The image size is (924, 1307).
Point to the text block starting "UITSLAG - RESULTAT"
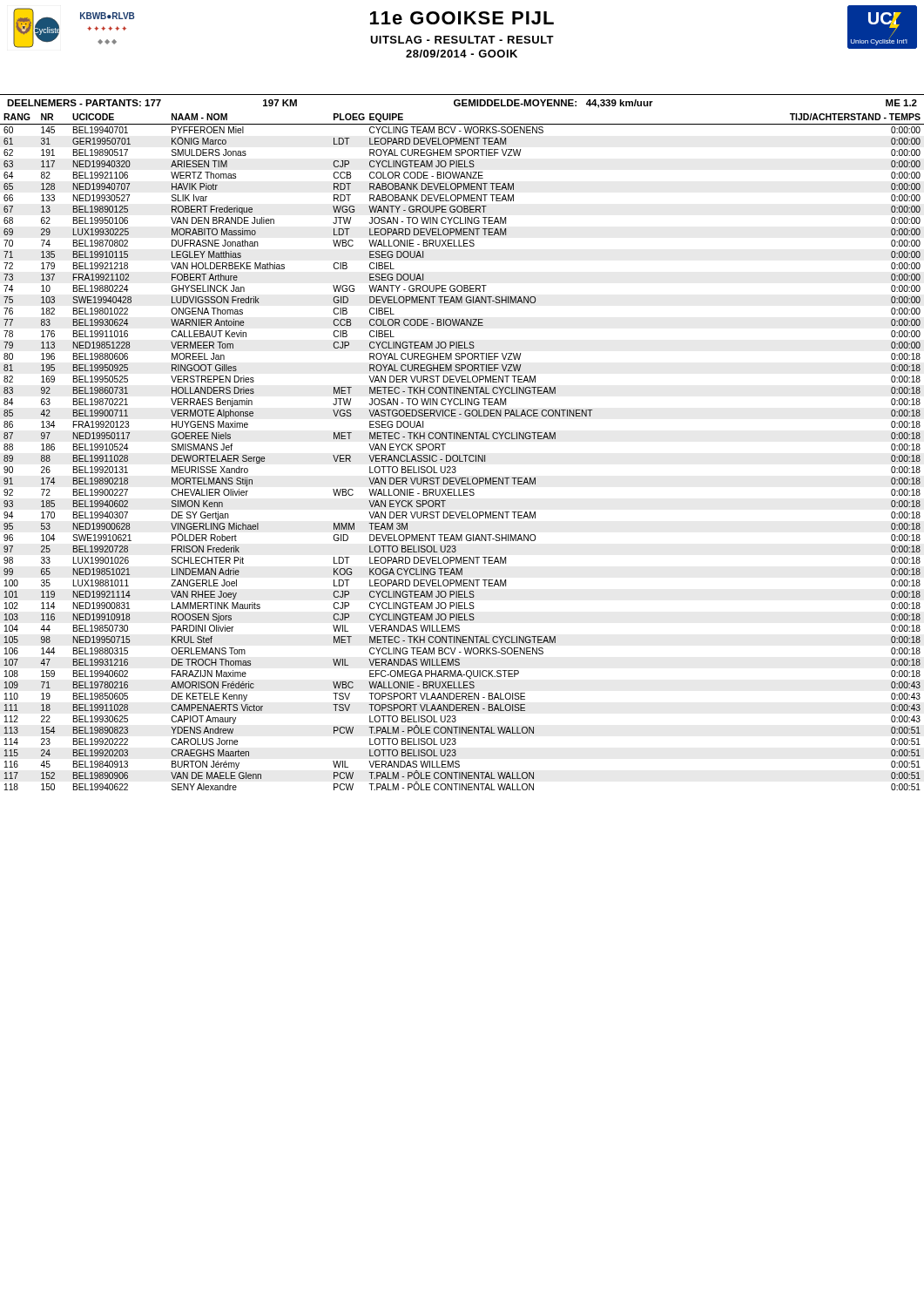pyautogui.click(x=462, y=40)
